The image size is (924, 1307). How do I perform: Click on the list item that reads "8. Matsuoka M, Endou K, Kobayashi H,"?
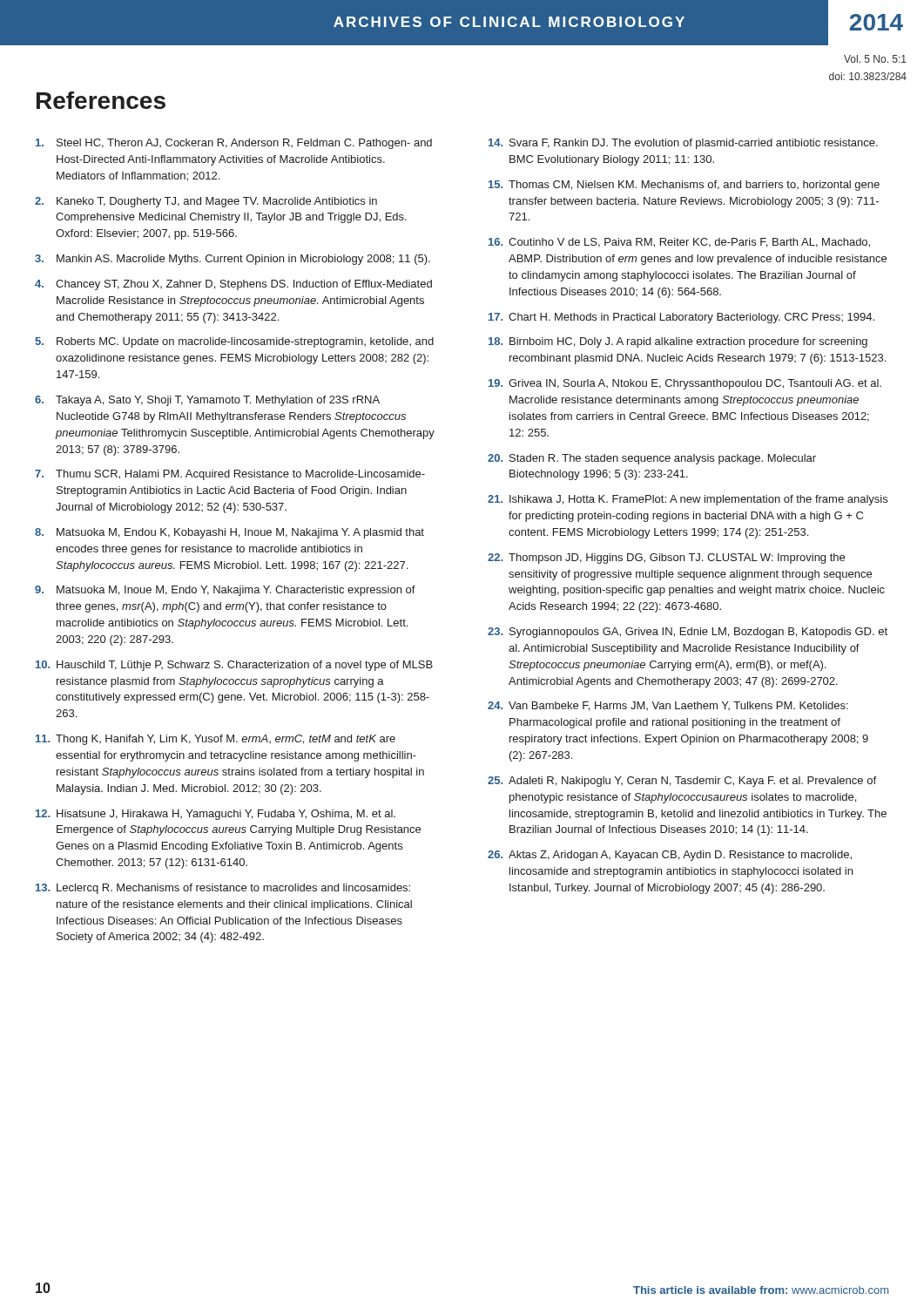[x=235, y=549]
